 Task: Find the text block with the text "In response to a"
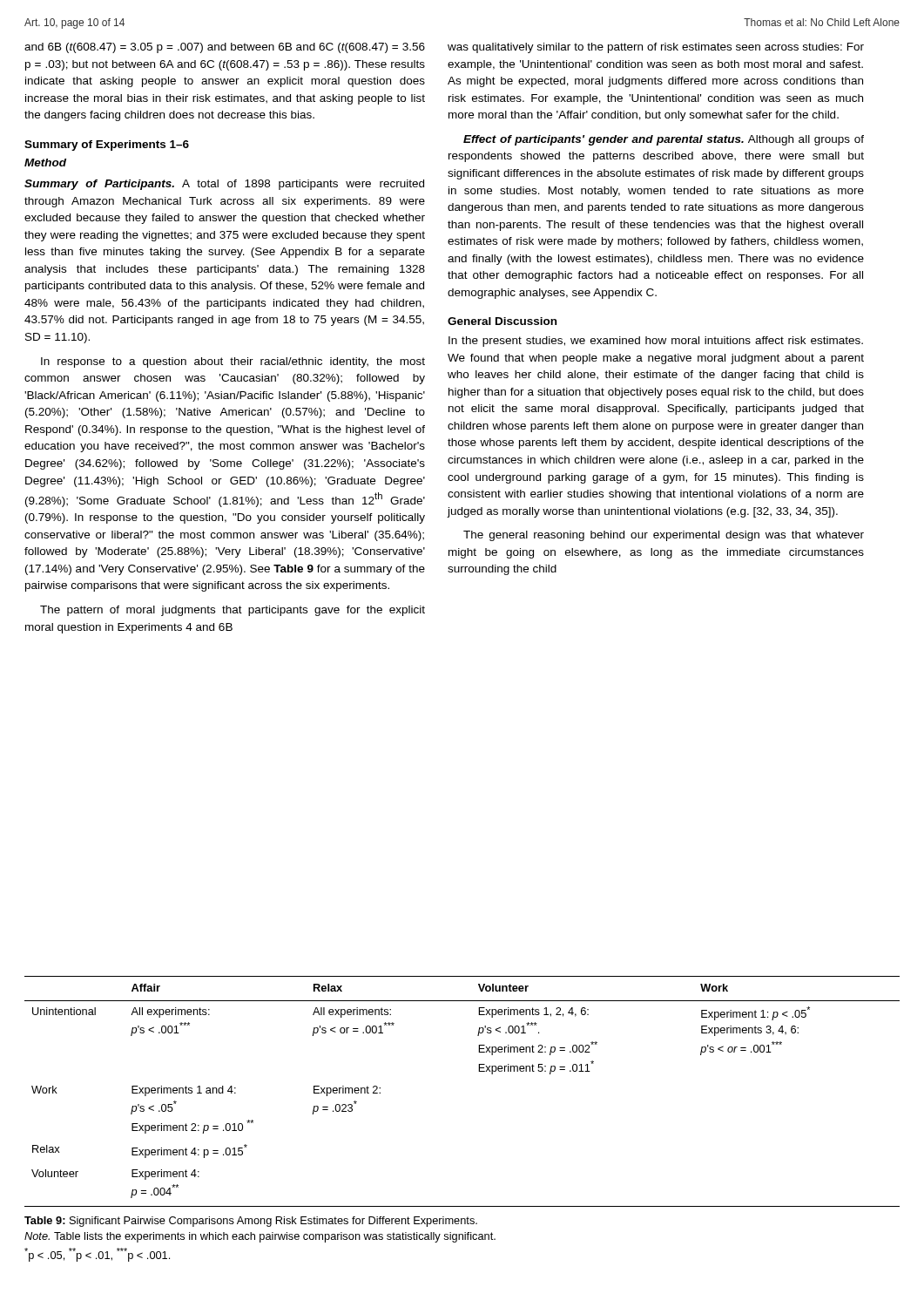[225, 473]
